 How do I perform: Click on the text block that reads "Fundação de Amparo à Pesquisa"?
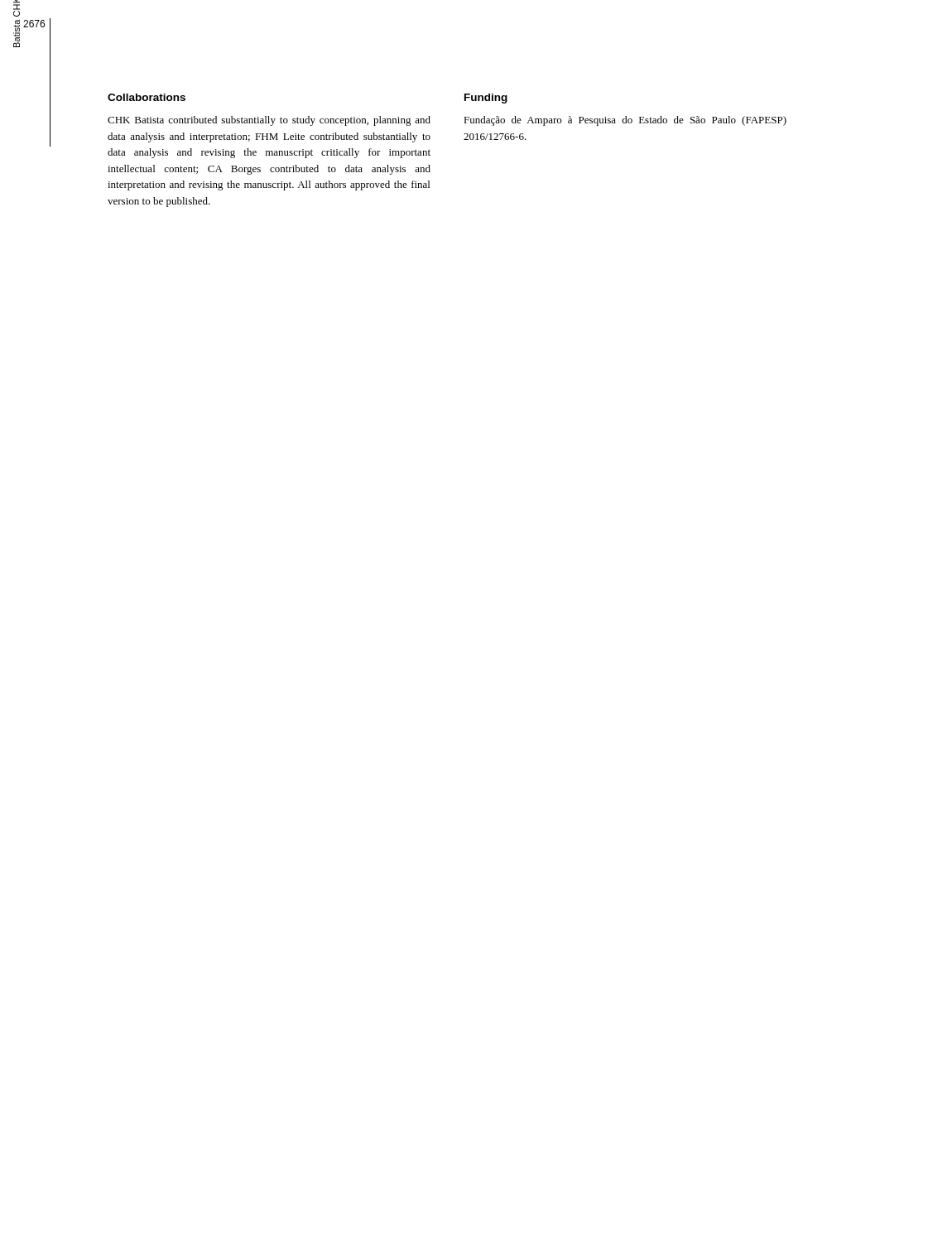[x=625, y=128]
